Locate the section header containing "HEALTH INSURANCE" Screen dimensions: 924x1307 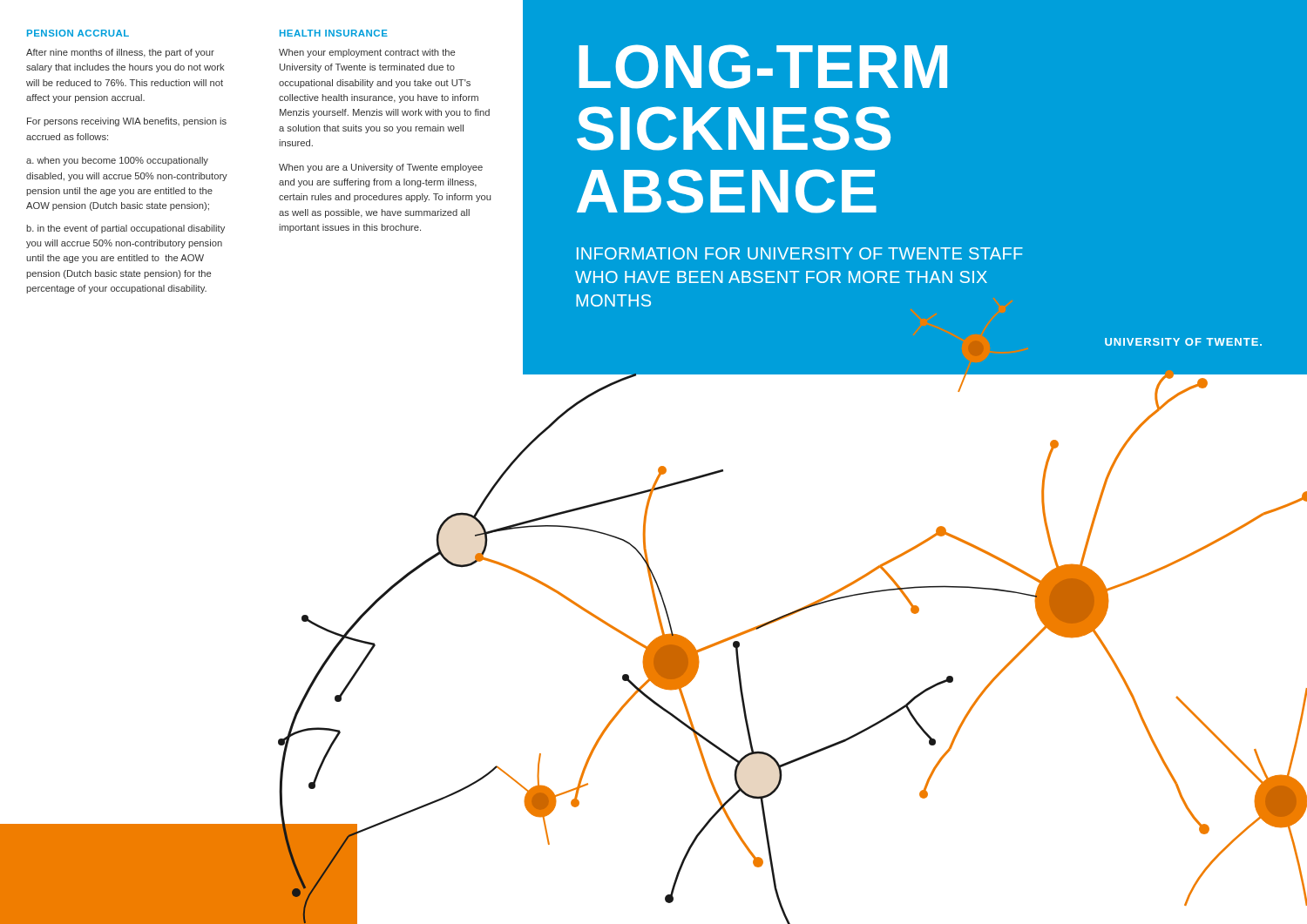tap(333, 33)
